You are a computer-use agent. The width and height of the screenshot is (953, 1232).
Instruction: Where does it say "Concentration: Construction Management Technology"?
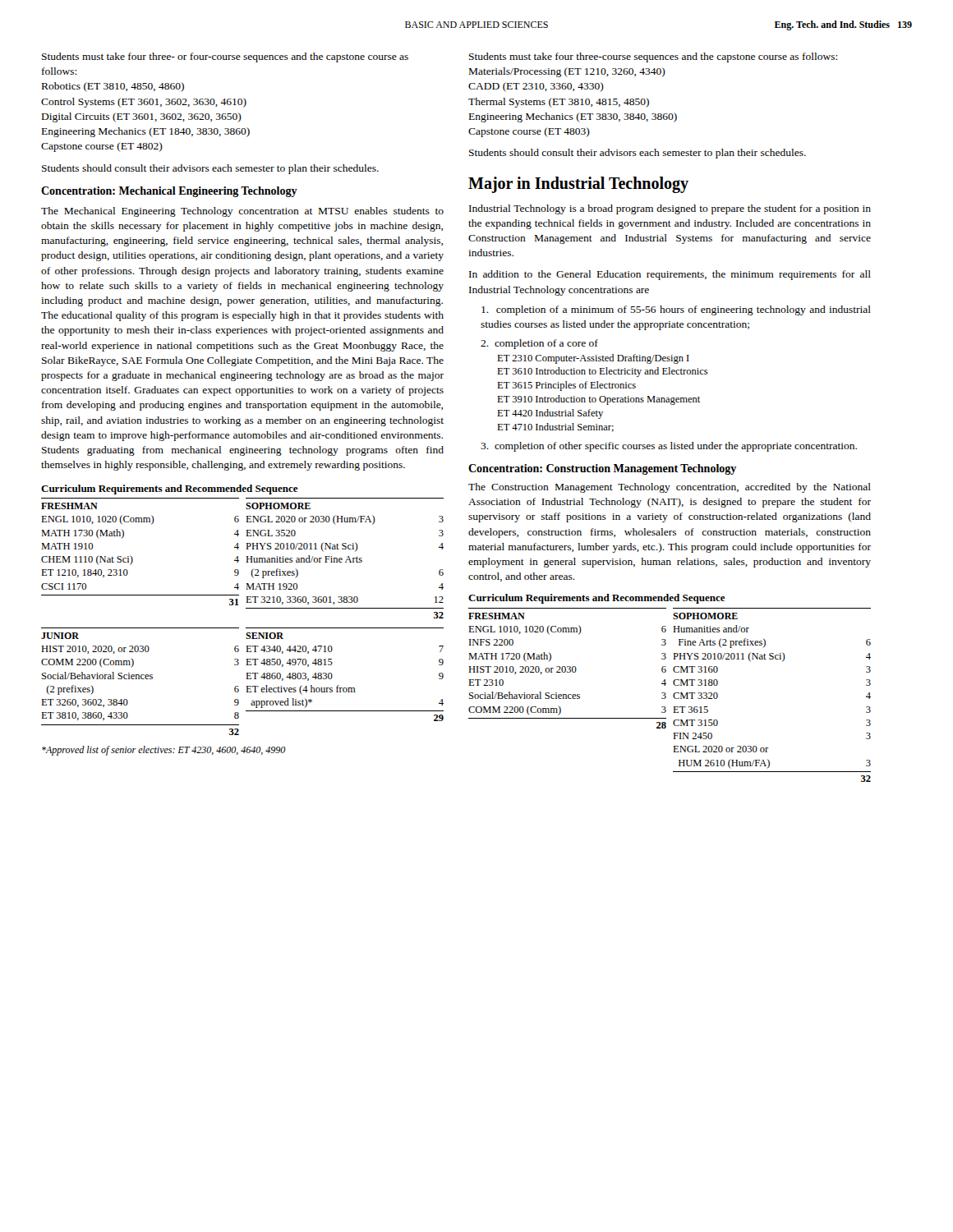tap(602, 469)
